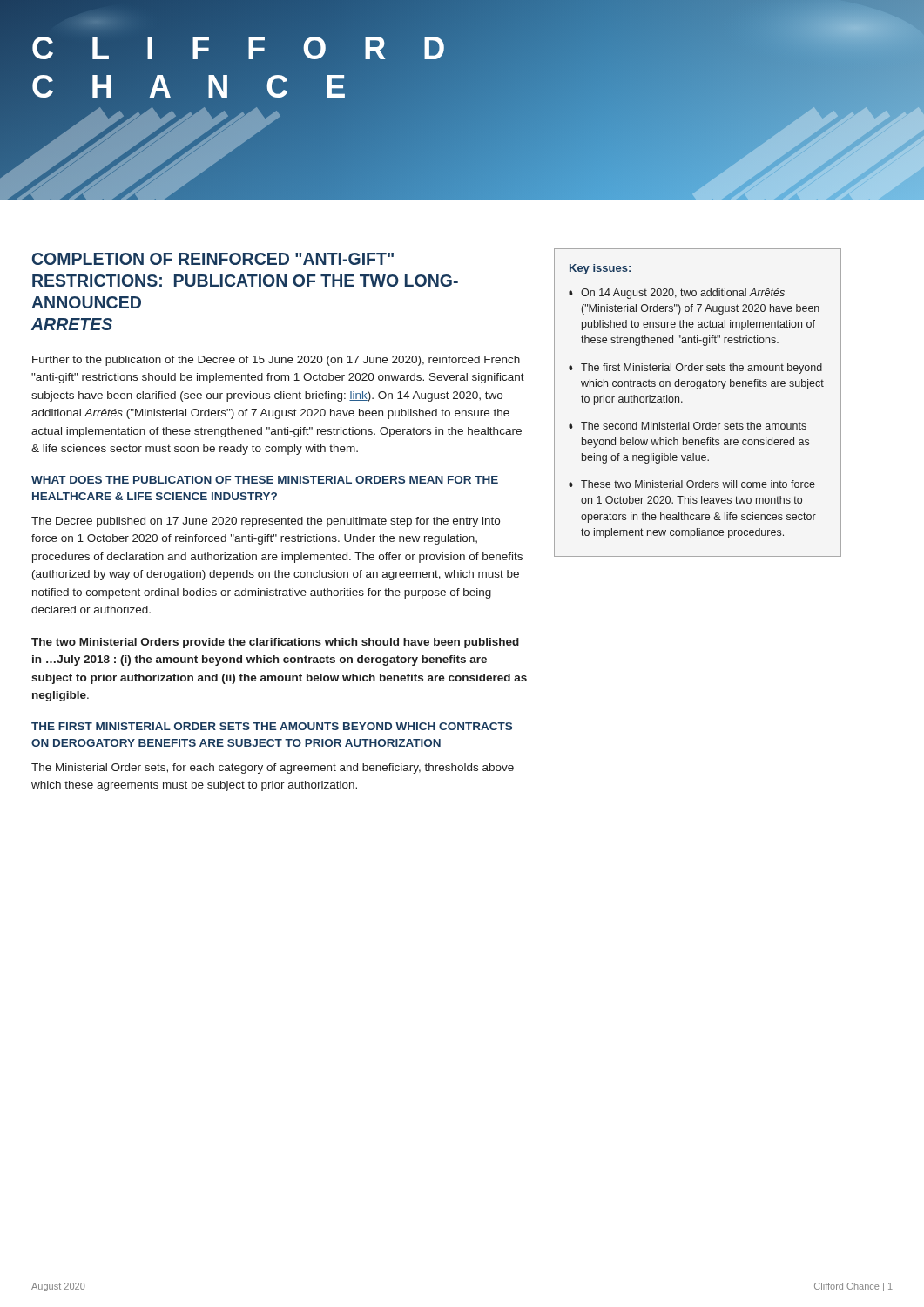The image size is (924, 1307).
Task: Navigate to the text starting "The Ministerial Order sets,"
Action: [x=273, y=776]
